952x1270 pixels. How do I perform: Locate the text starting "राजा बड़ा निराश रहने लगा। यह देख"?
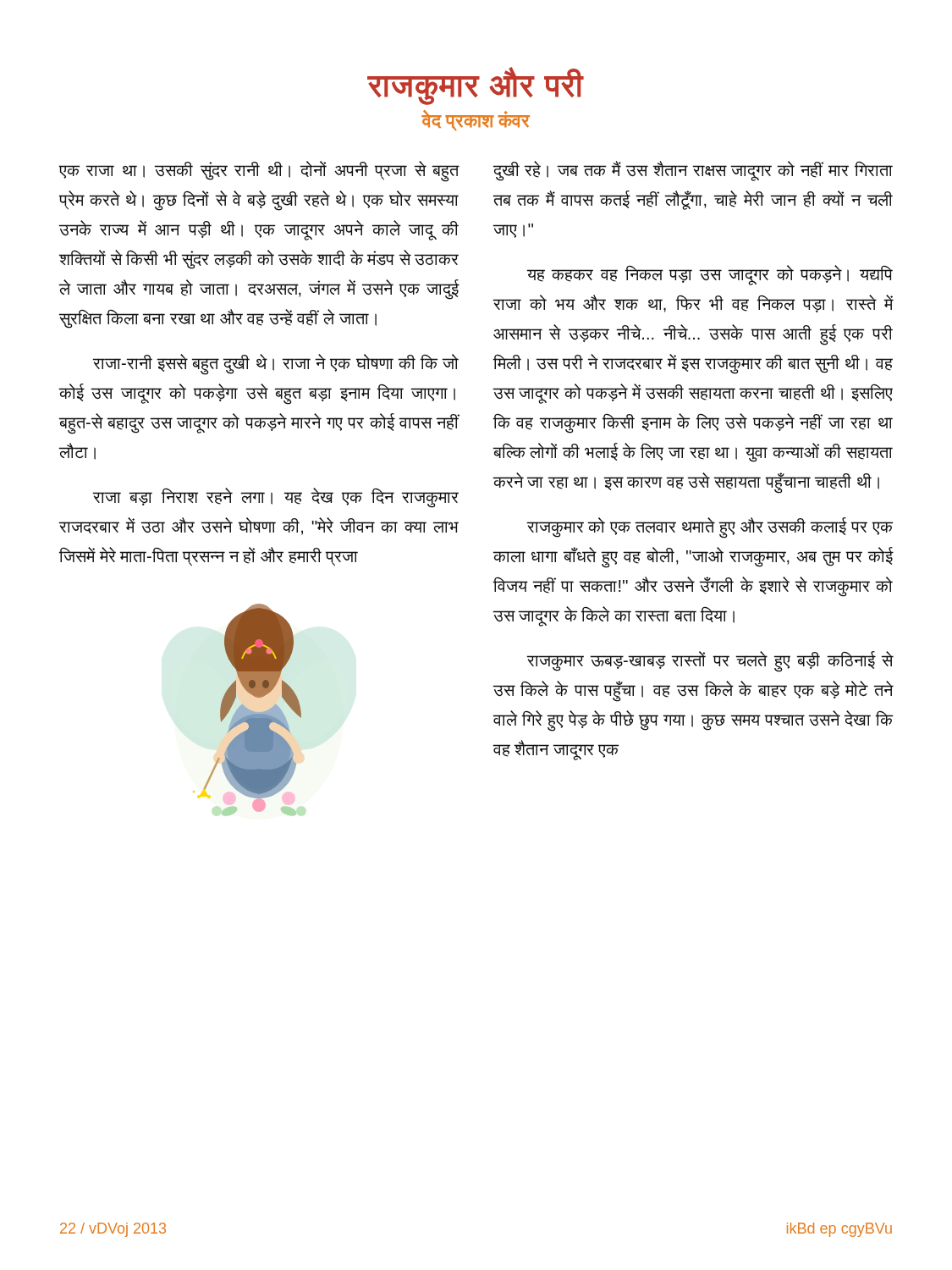pyautogui.click(x=259, y=527)
